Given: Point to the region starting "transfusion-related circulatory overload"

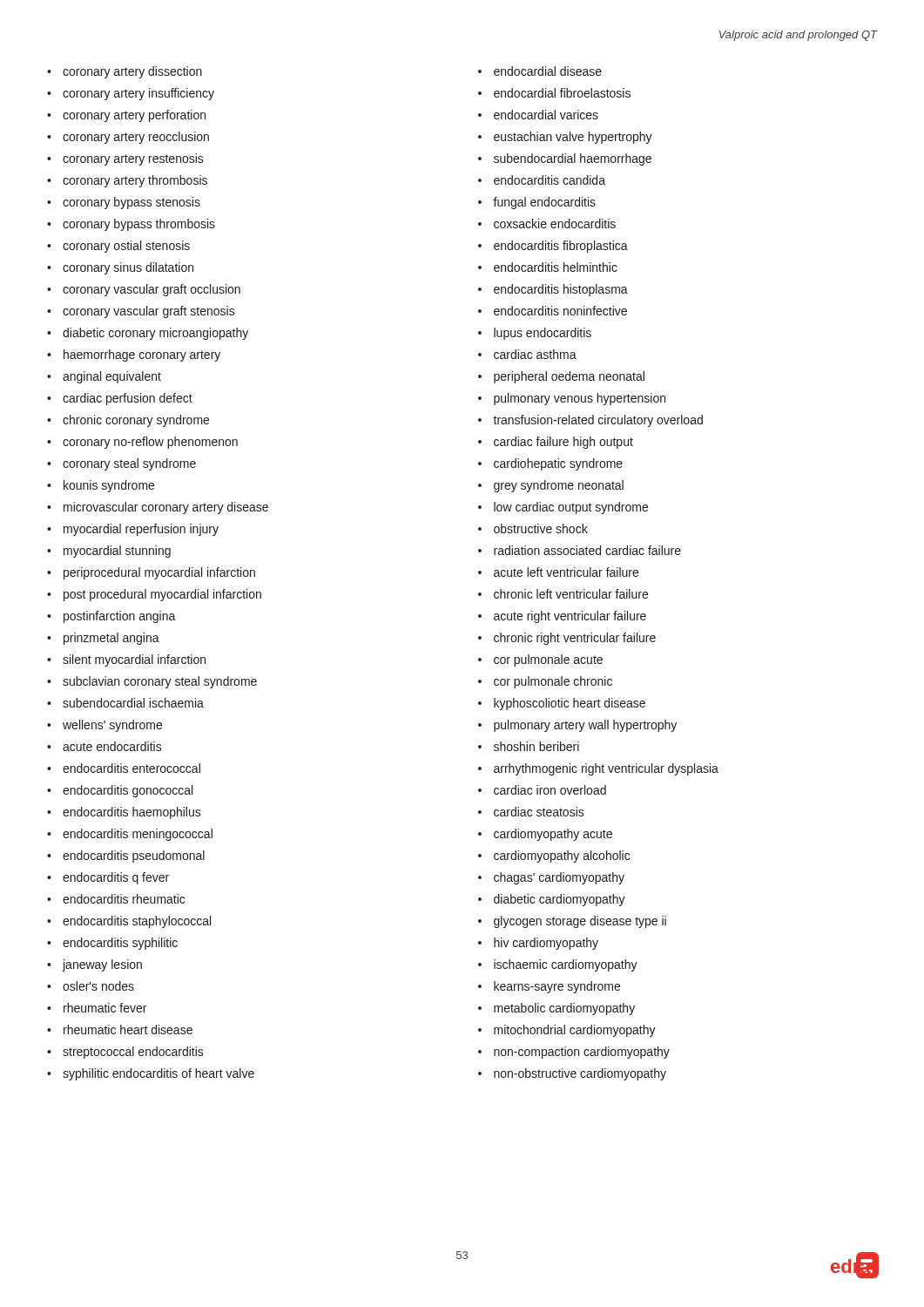Looking at the screenshot, I should (x=598, y=420).
